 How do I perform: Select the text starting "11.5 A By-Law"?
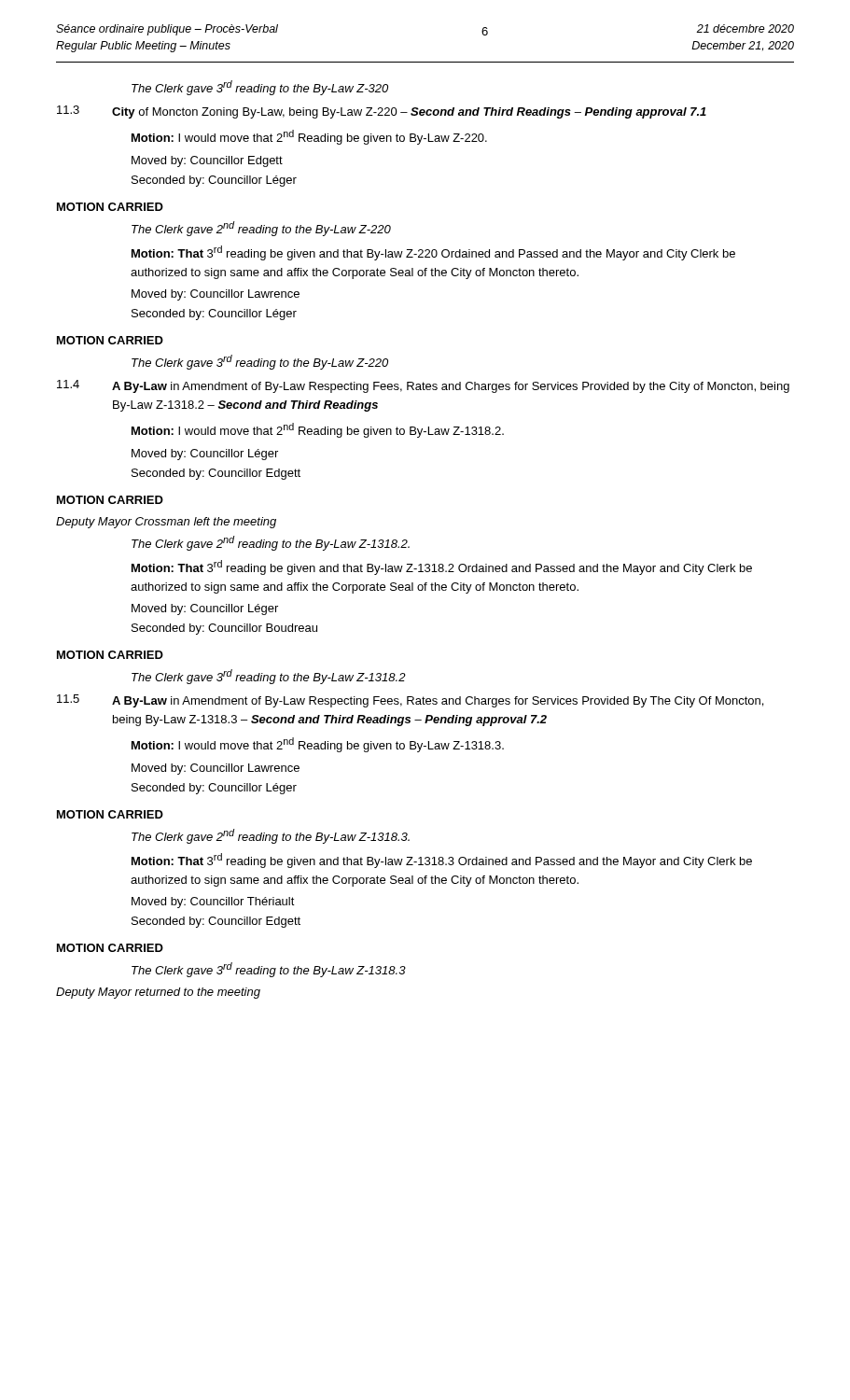425,710
